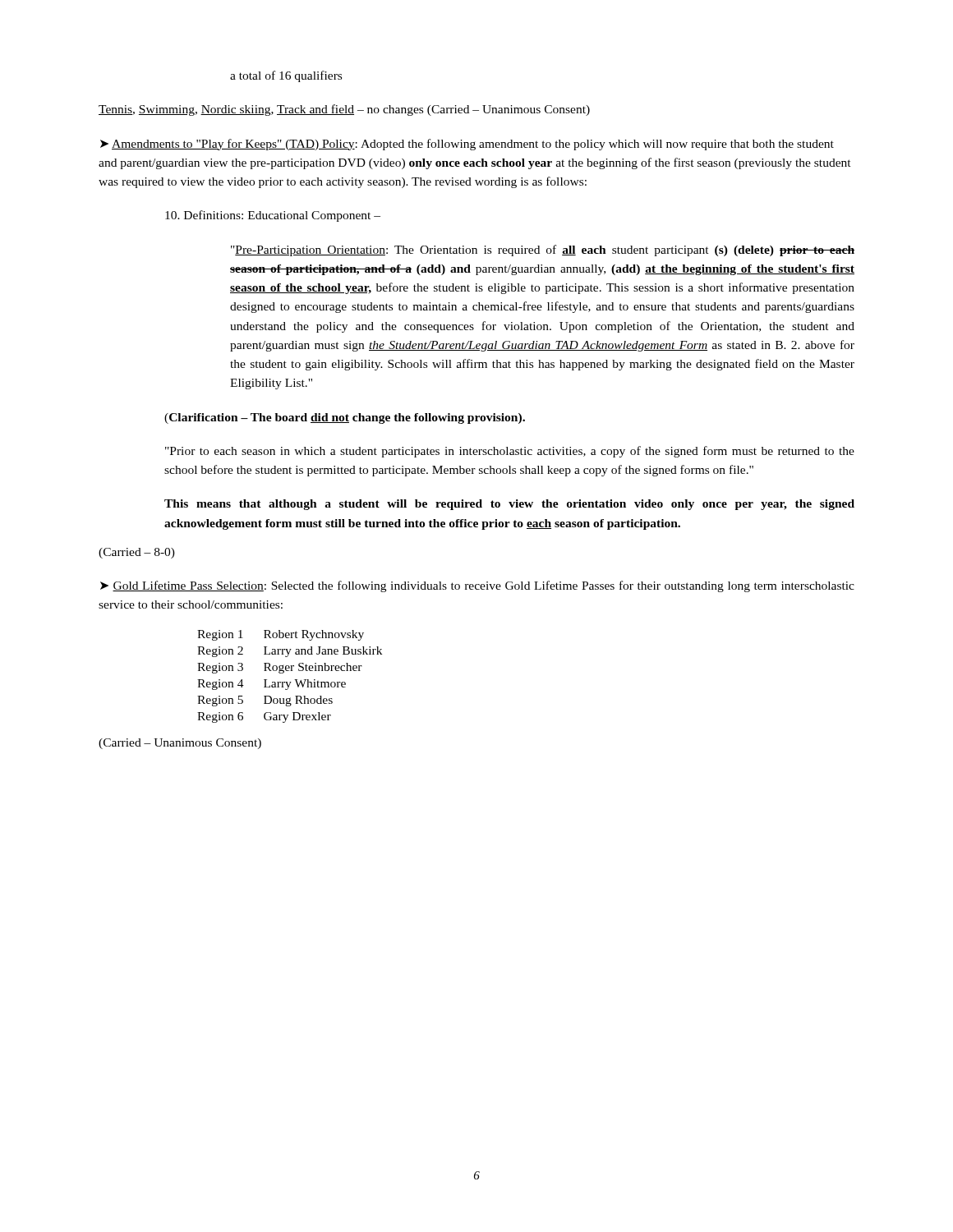Image resolution: width=953 pixels, height=1232 pixels.
Task: Navigate to the region starting ""Prior to each season in which"
Action: pos(509,460)
